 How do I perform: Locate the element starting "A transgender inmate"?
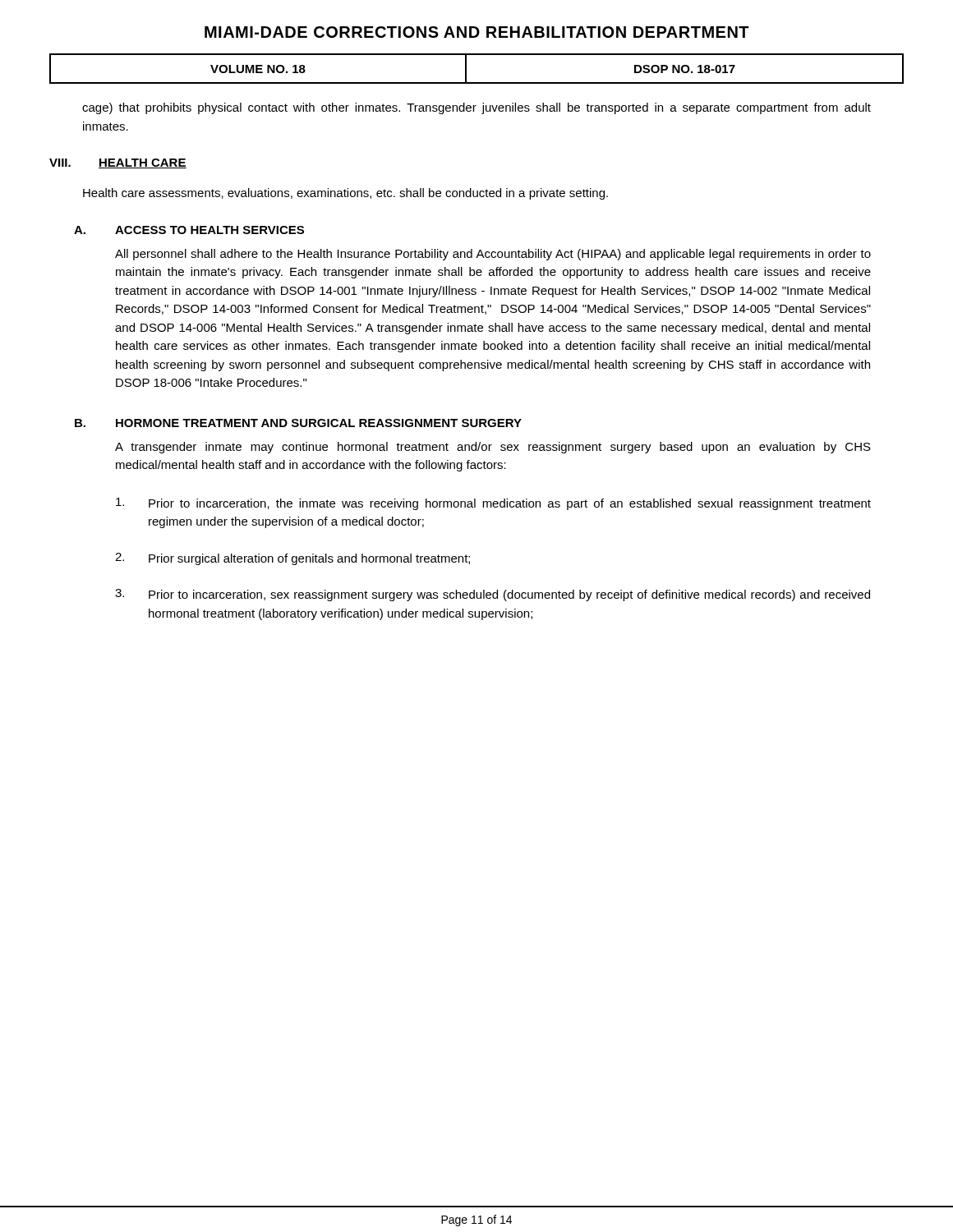tap(493, 455)
